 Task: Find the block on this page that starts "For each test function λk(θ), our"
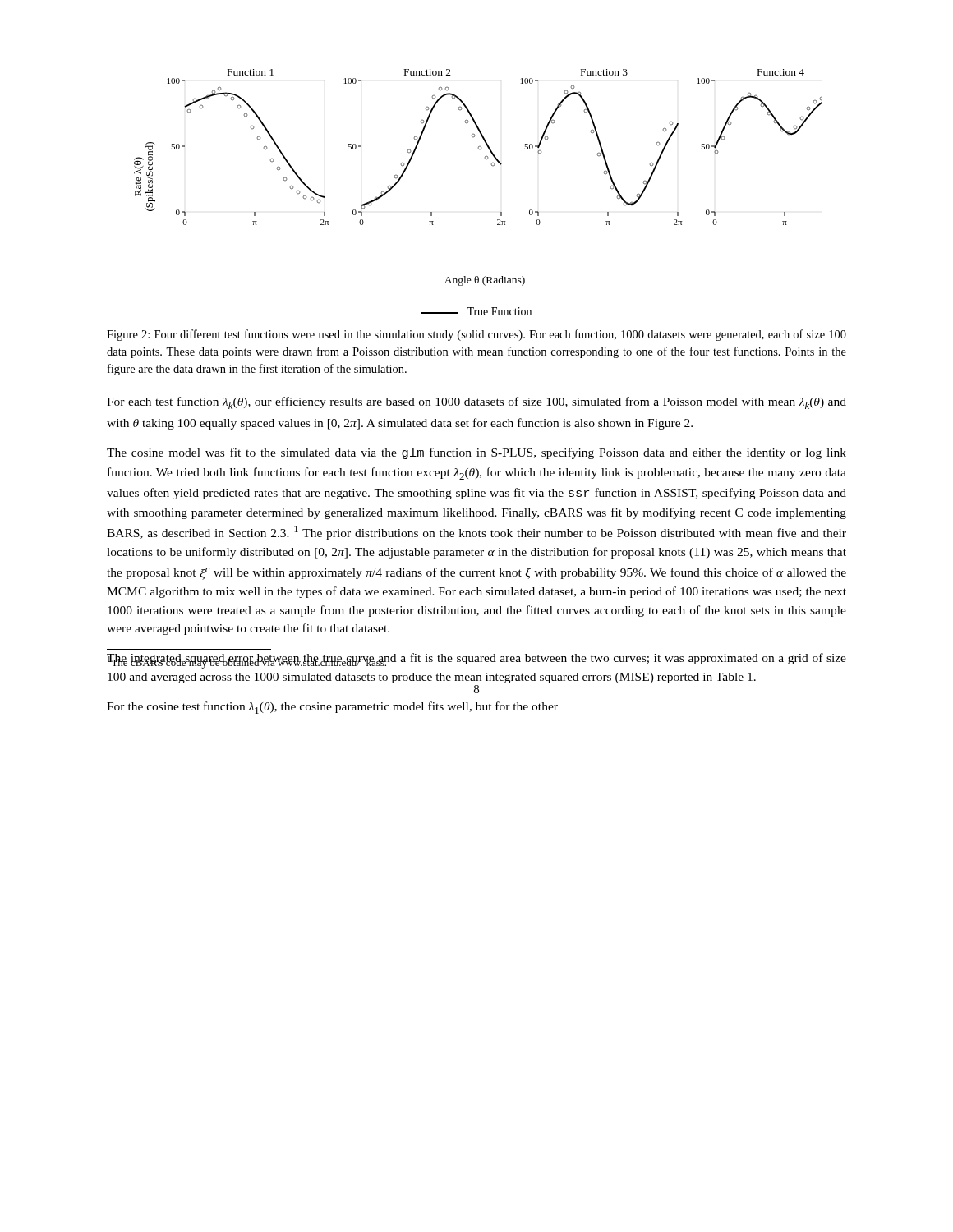pos(476,412)
